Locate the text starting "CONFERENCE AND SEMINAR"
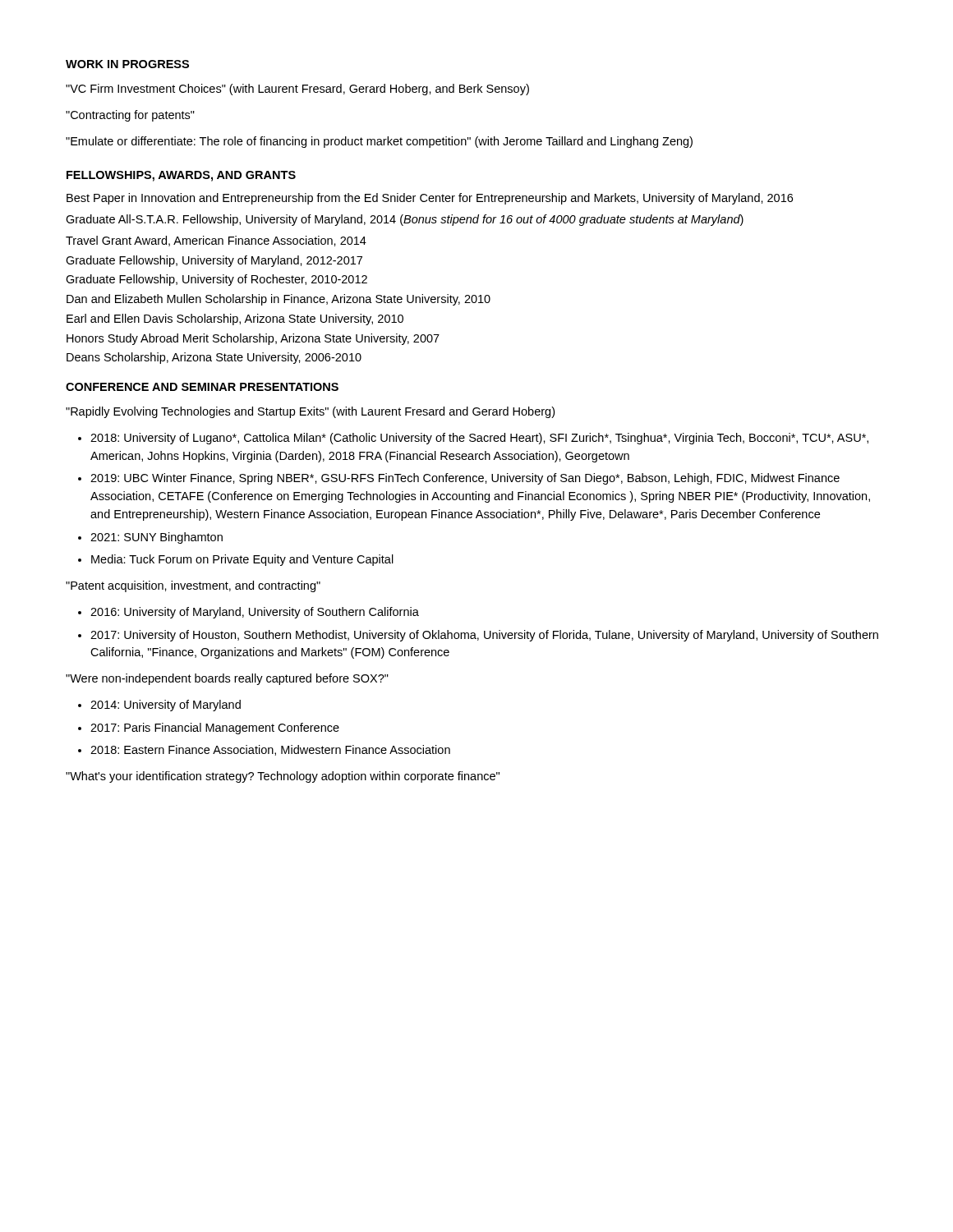Screen dimensions: 1232x953 [202, 387]
